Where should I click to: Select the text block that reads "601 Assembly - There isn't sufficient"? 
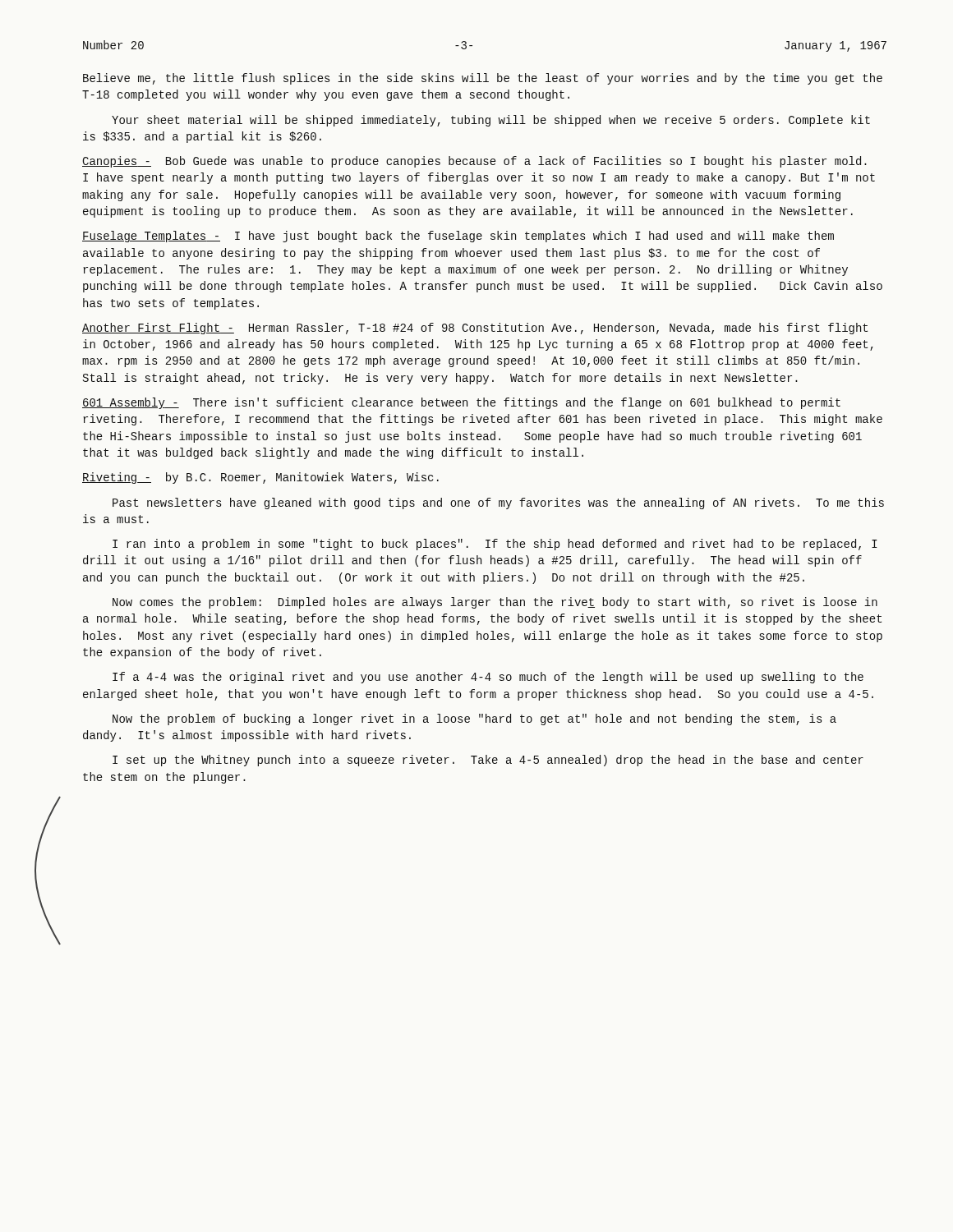(482, 428)
